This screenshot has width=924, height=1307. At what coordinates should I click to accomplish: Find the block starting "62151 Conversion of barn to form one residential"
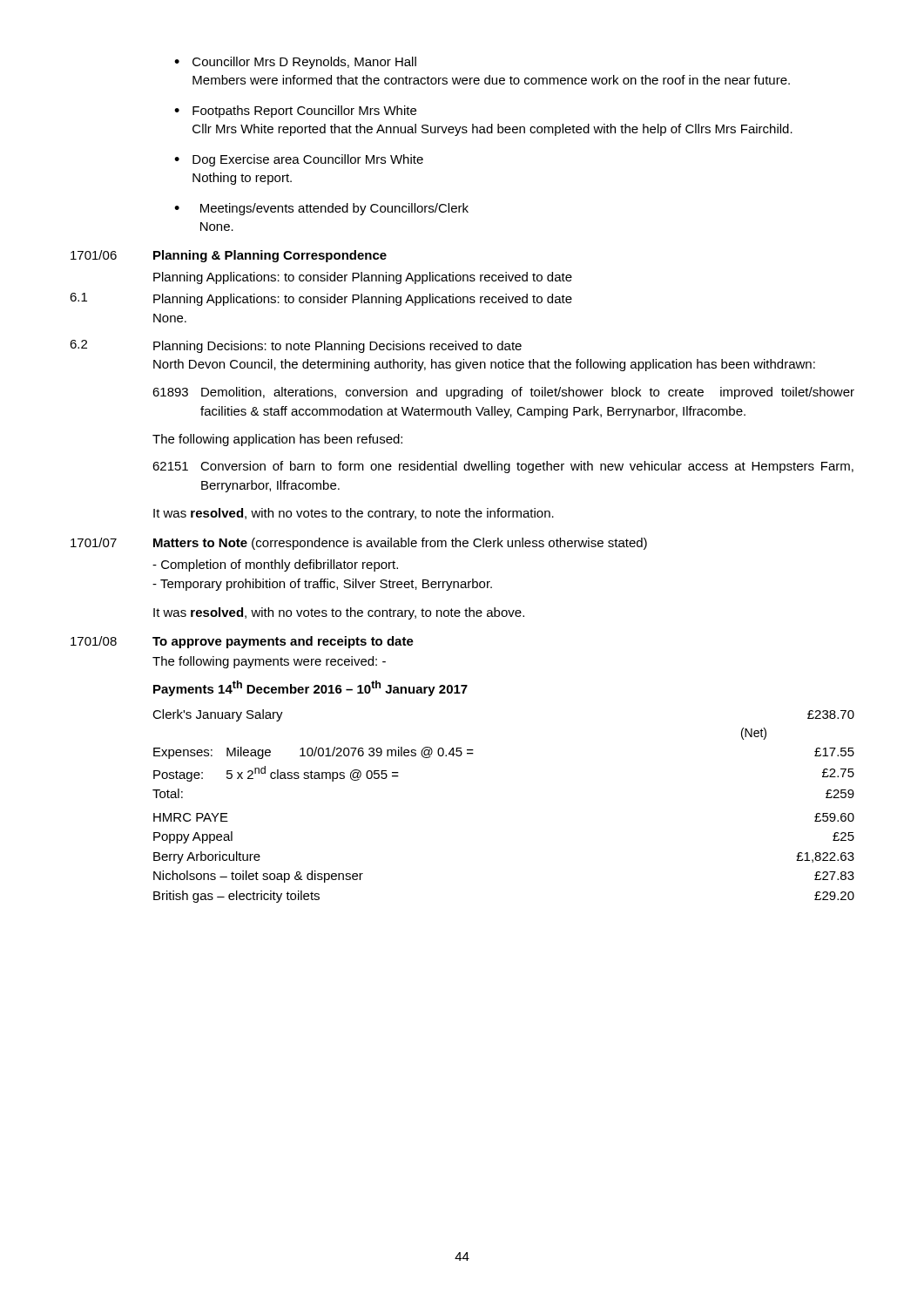tap(503, 476)
